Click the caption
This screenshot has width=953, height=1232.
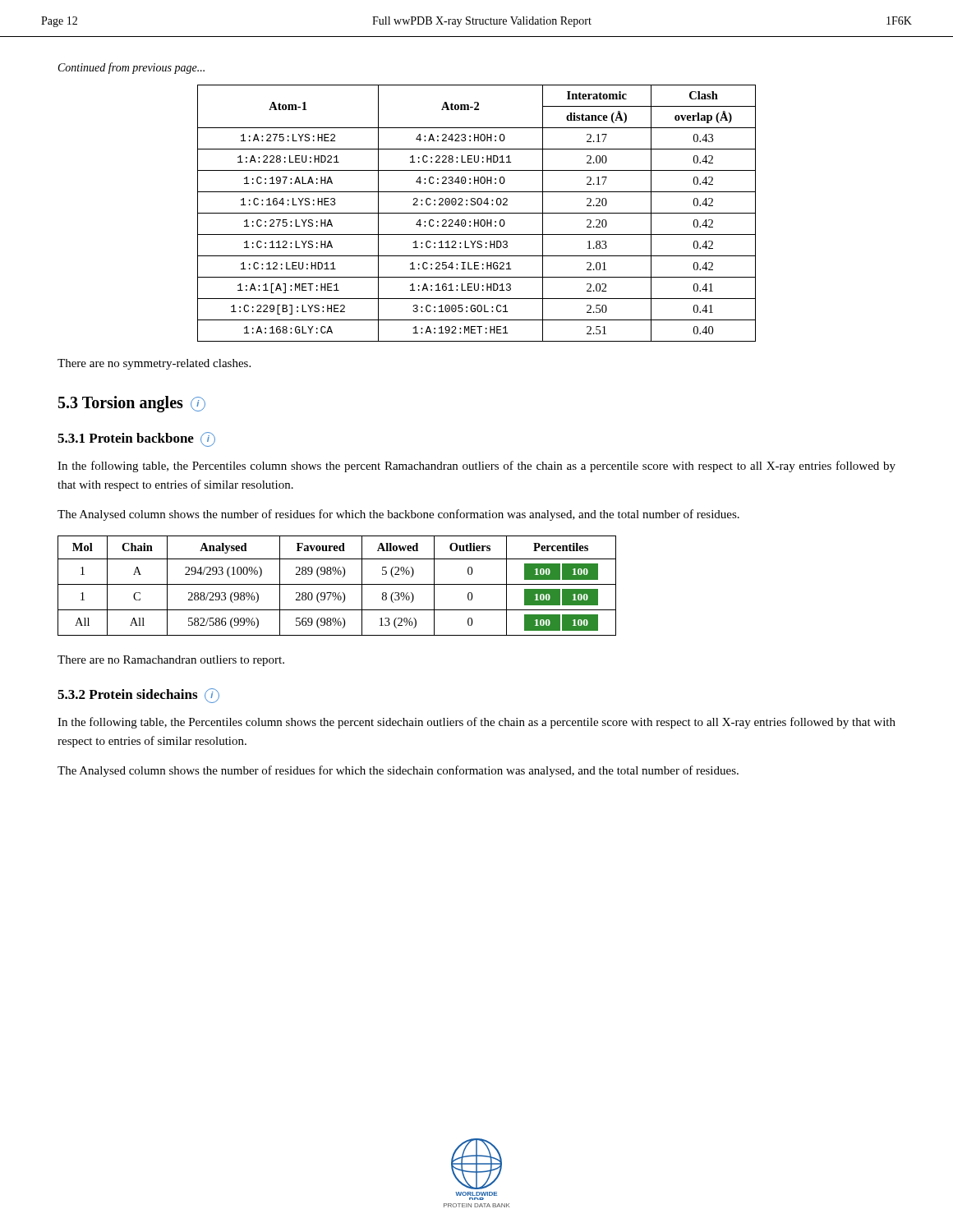pos(132,68)
